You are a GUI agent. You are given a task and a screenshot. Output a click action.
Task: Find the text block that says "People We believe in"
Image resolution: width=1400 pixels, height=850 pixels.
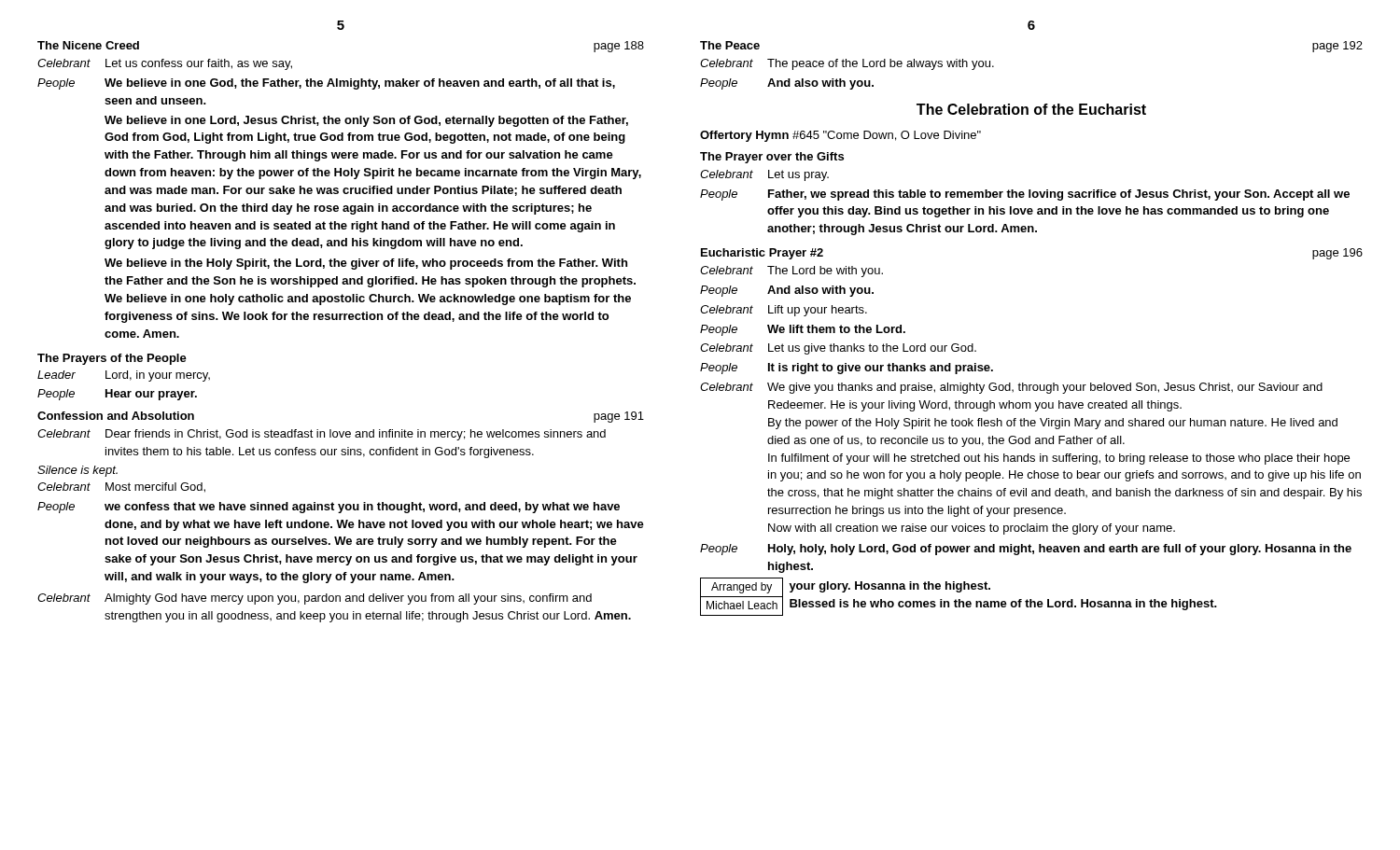tap(341, 209)
